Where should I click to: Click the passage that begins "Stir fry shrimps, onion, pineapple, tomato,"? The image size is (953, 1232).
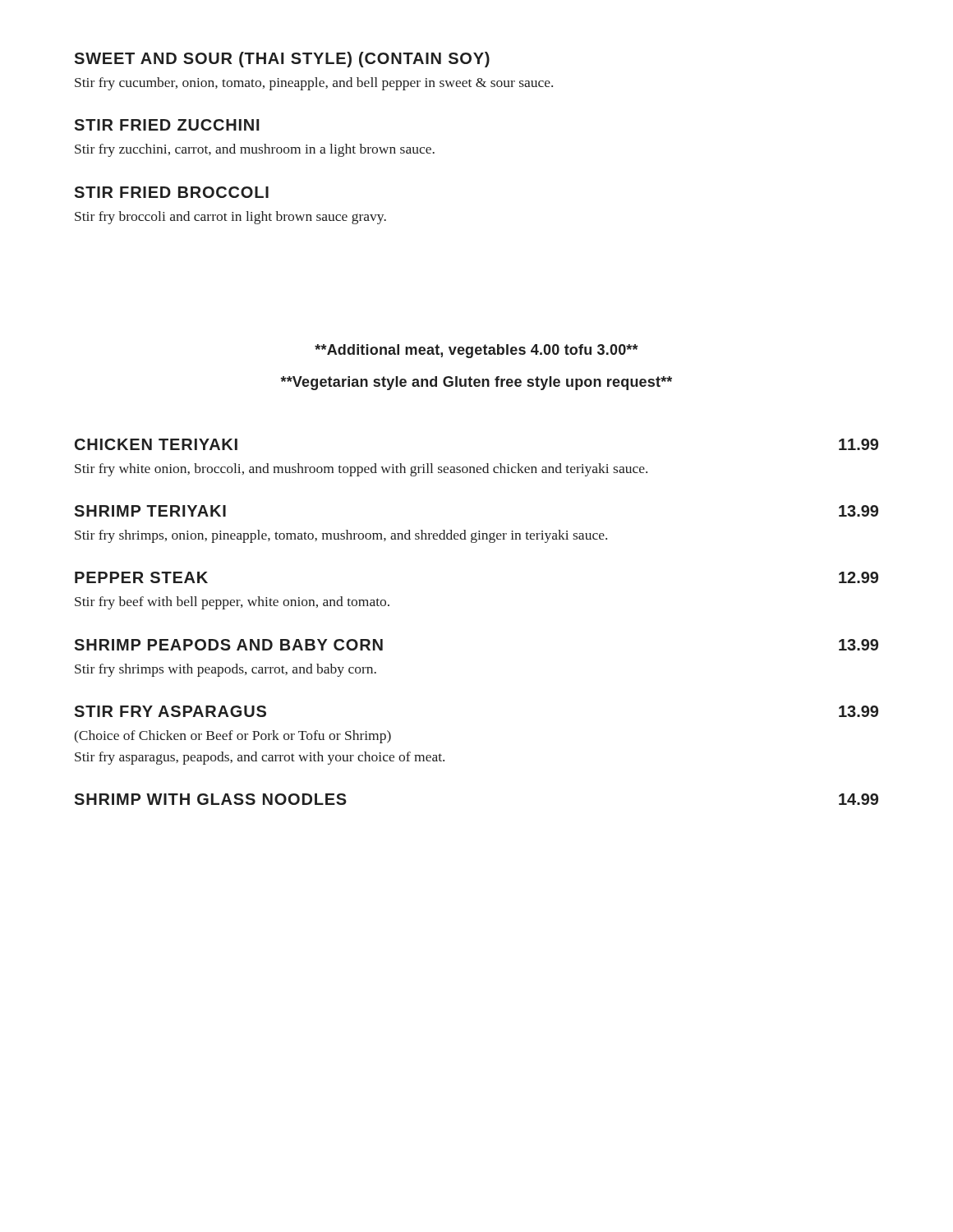[x=341, y=535]
